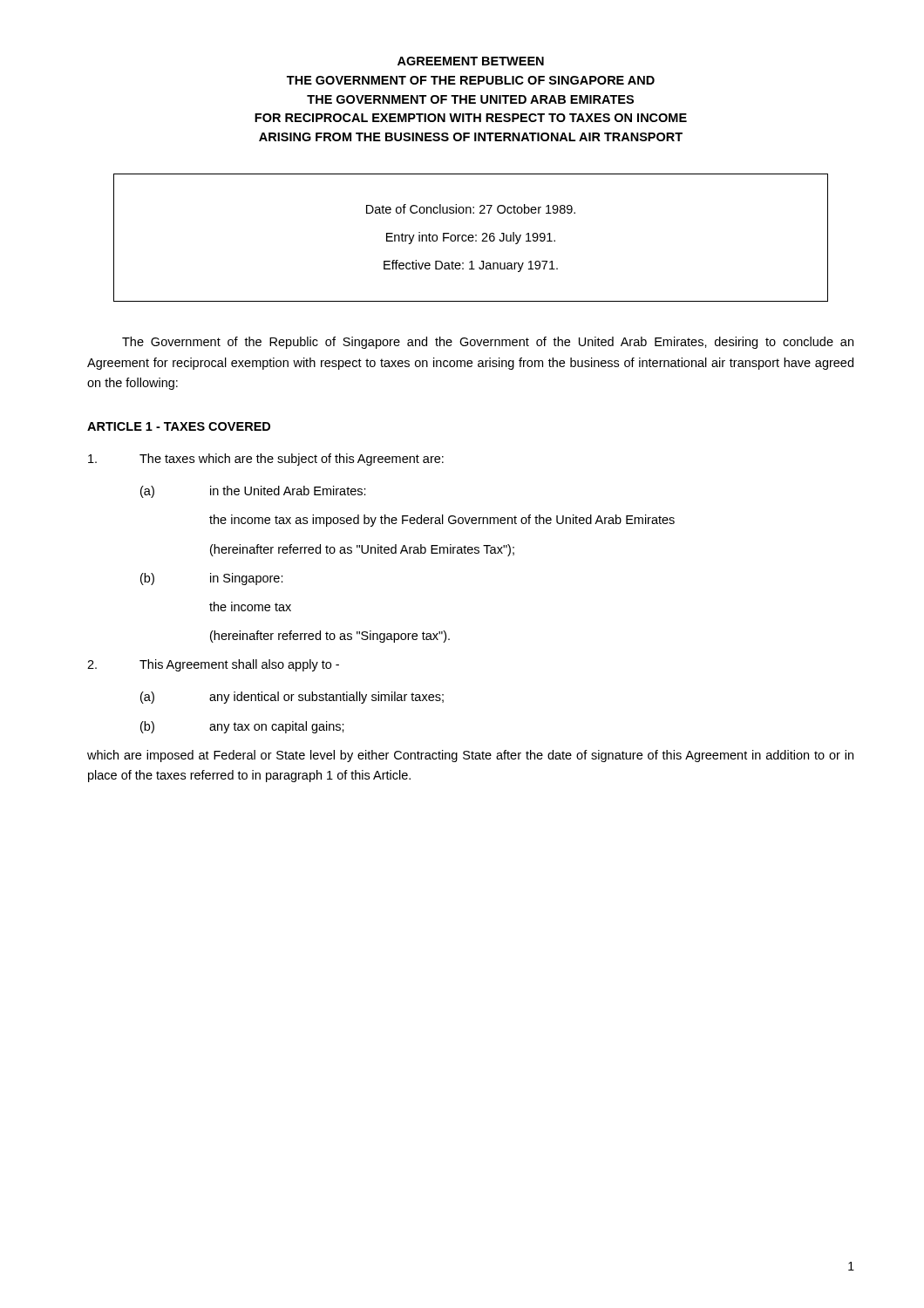This screenshot has height=1308, width=924.
Task: Select the text block with the text "The Government of the Republic of"
Action: click(471, 362)
